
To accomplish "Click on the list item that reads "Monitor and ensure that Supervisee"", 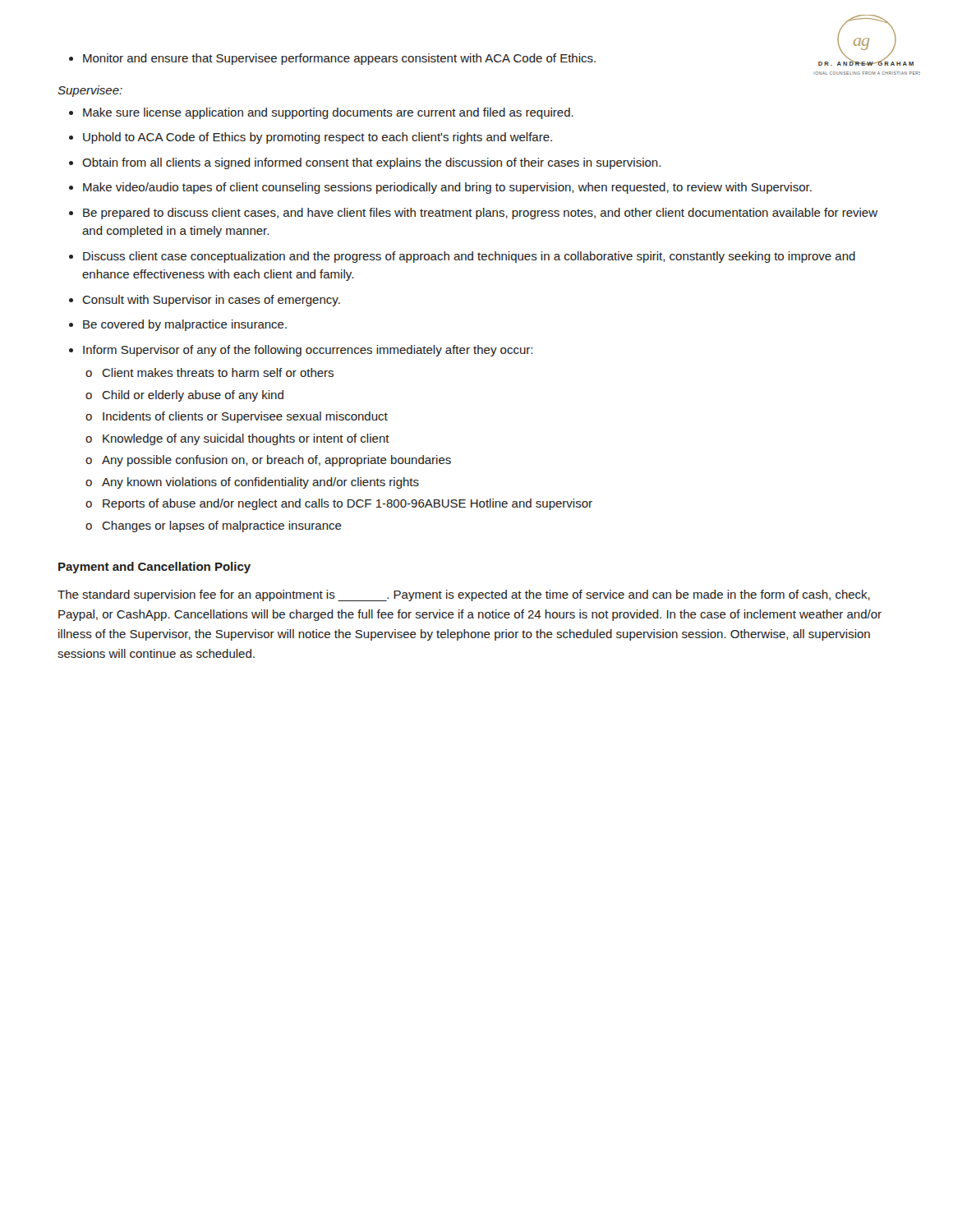I will pos(339,58).
